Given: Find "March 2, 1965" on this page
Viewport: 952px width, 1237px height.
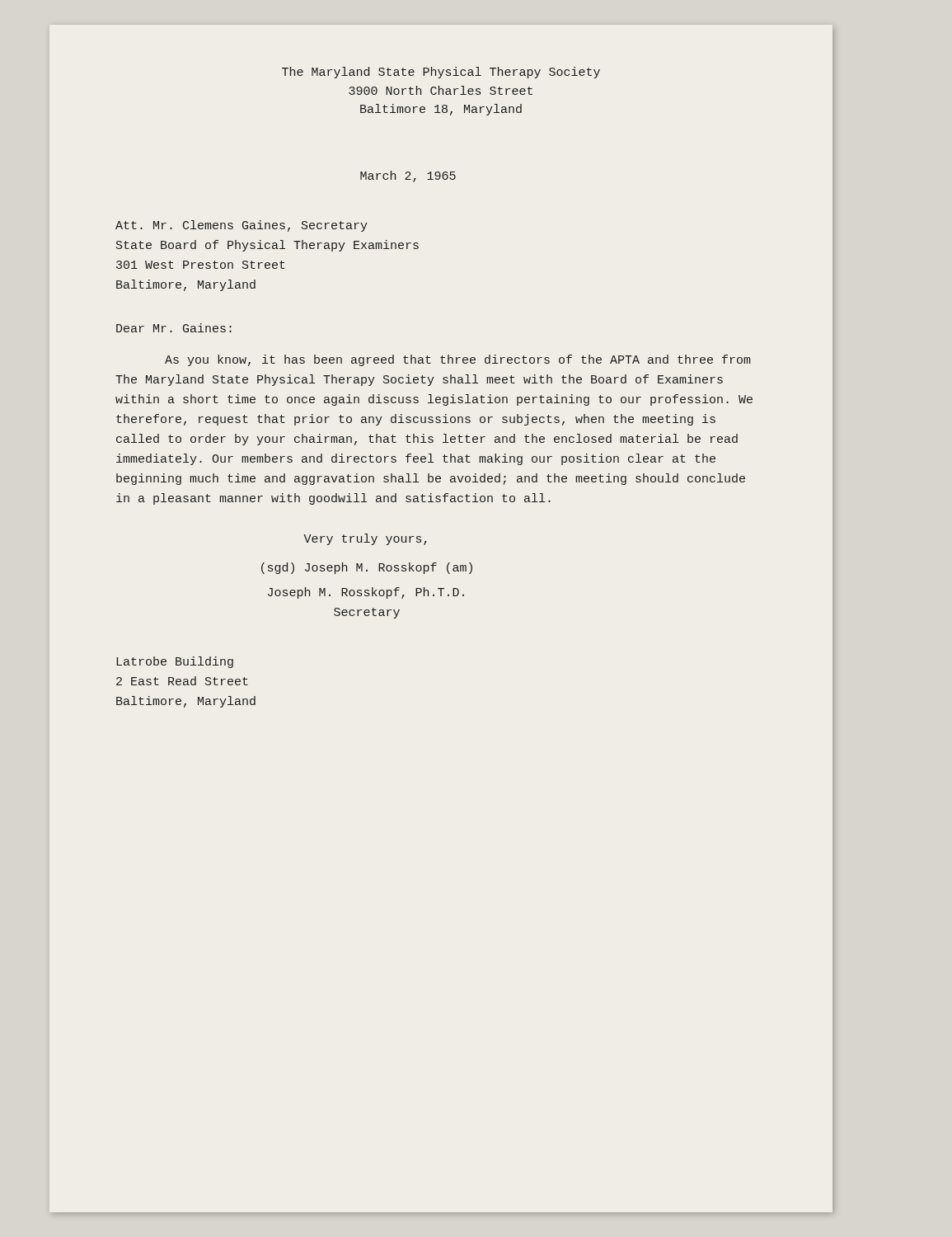Looking at the screenshot, I should pos(408,176).
